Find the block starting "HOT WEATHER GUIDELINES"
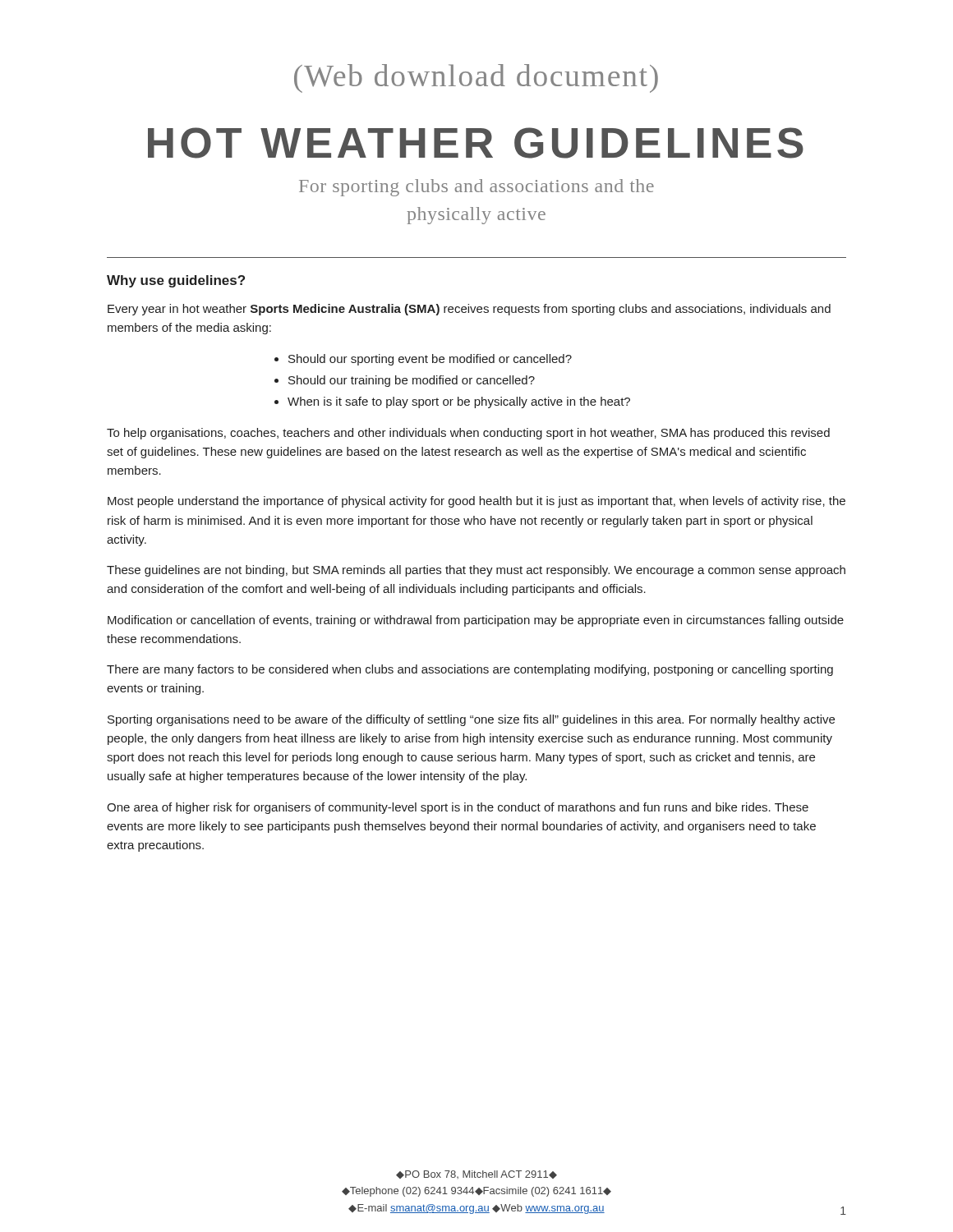This screenshot has height=1232, width=953. 476,143
